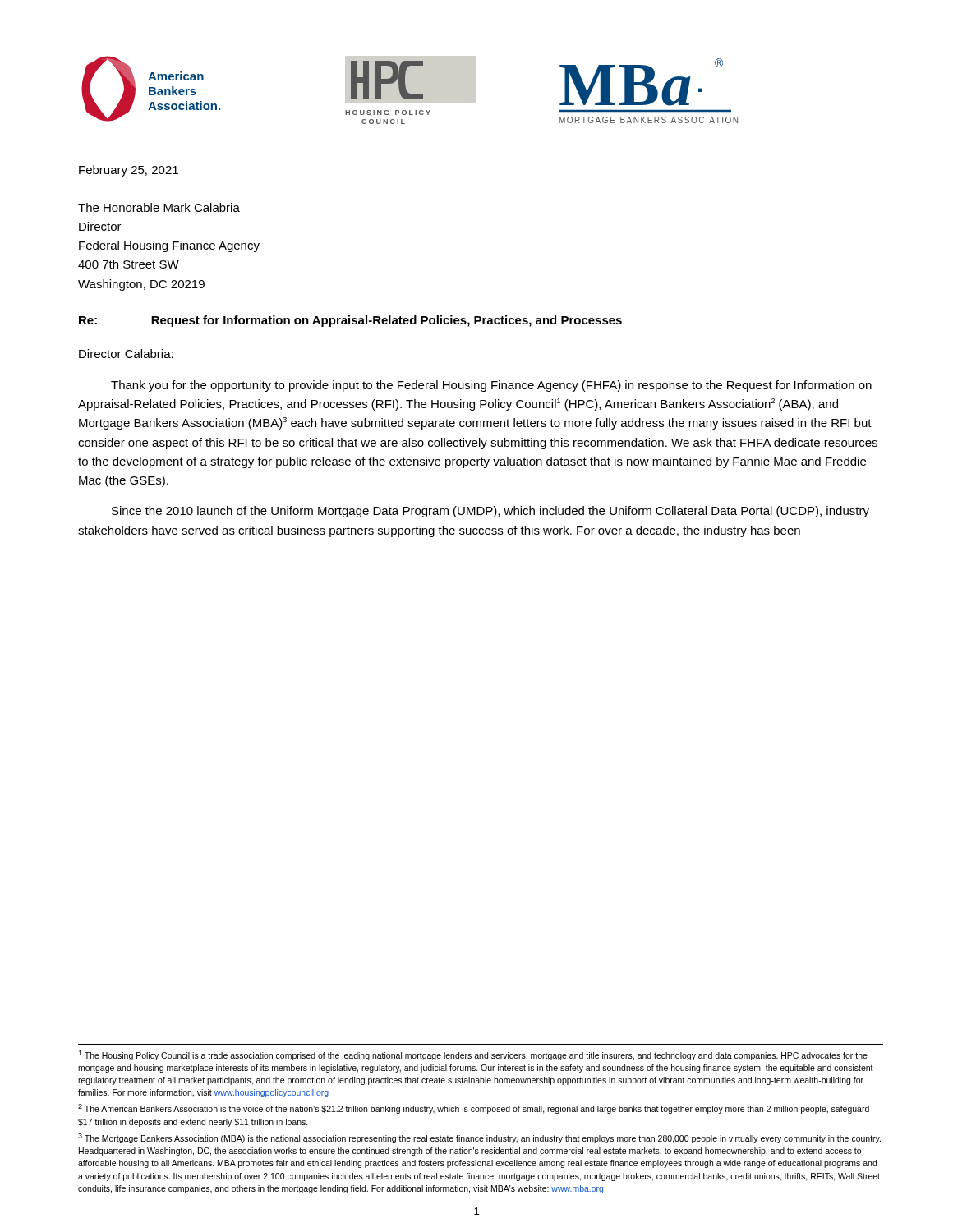The height and width of the screenshot is (1232, 953).
Task: Find the text starting "1 The Housing Policy"
Action: click(x=475, y=1073)
